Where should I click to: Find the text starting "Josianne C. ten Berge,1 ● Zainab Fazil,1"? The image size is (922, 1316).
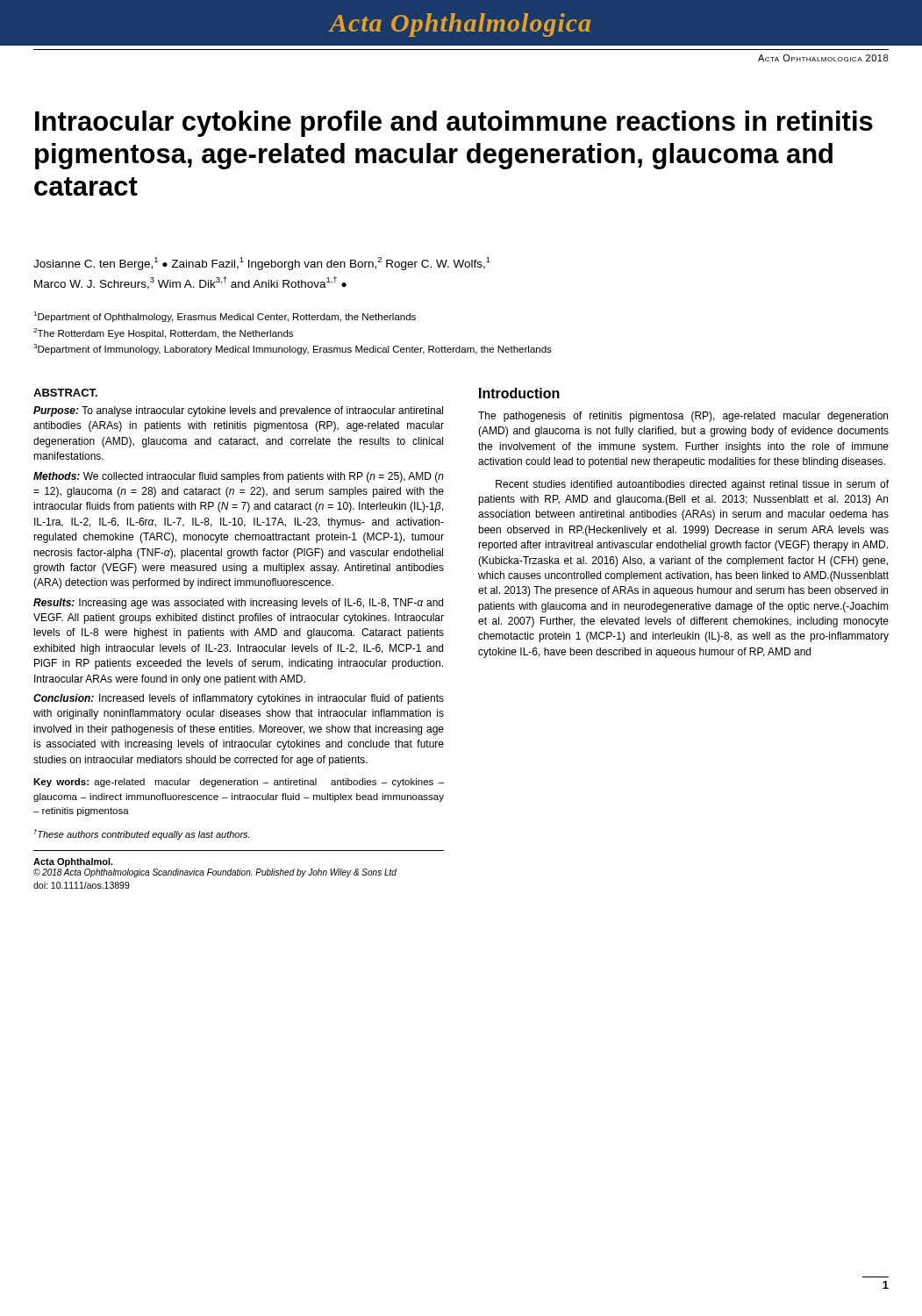coord(262,272)
